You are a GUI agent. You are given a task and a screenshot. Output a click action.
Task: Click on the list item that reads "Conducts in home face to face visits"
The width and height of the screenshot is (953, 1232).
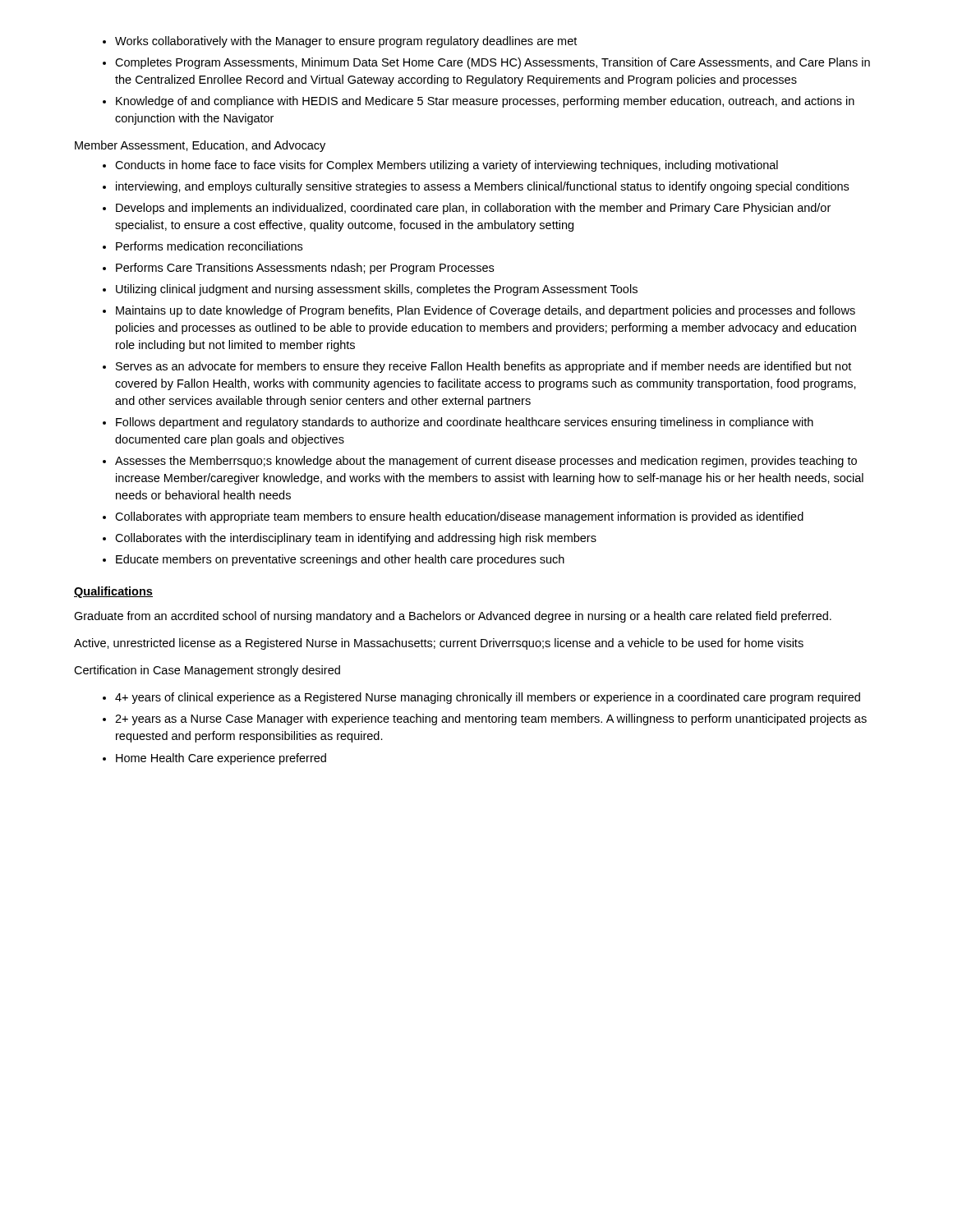click(x=497, y=166)
